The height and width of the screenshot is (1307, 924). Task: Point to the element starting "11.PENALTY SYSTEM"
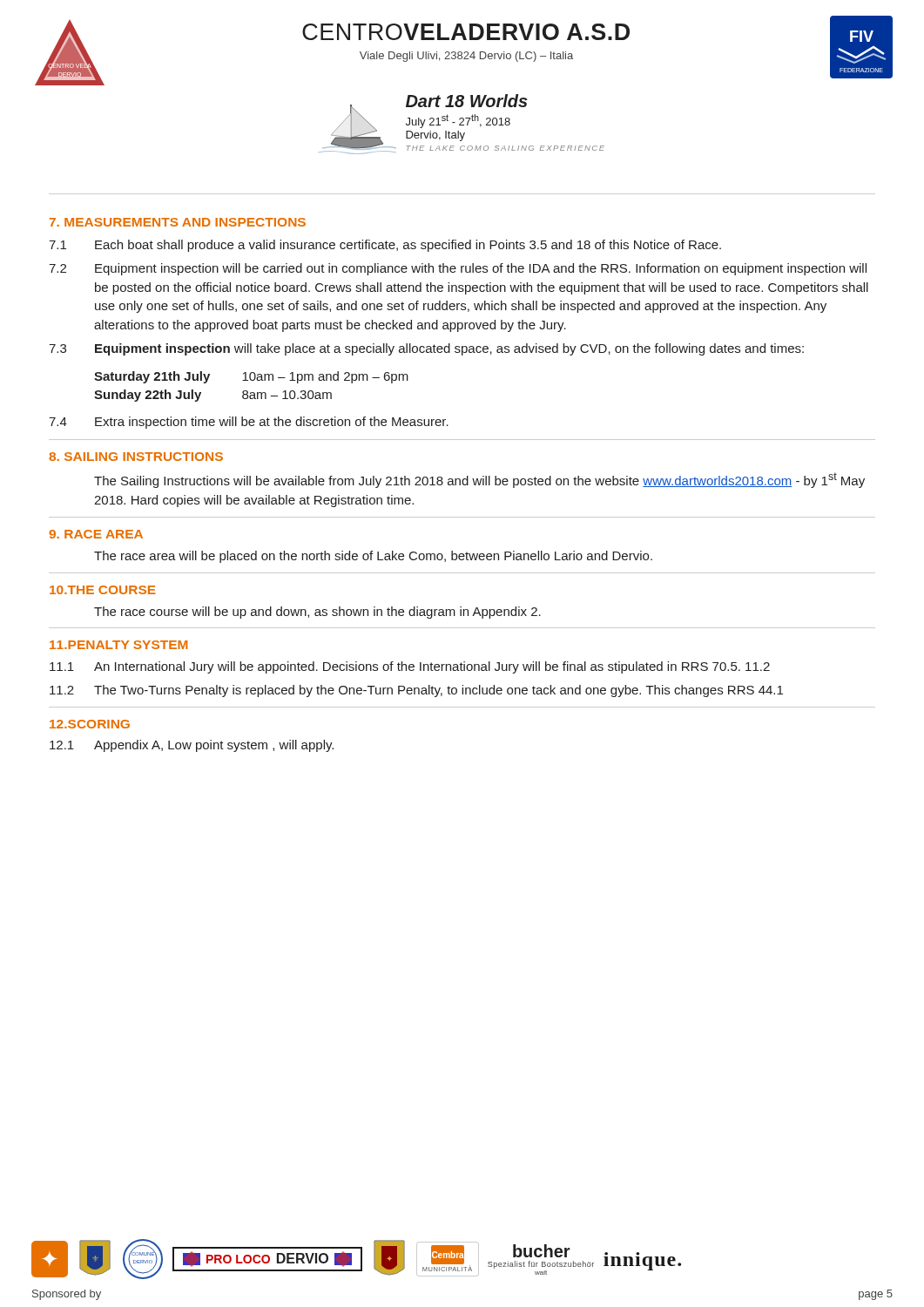(119, 645)
